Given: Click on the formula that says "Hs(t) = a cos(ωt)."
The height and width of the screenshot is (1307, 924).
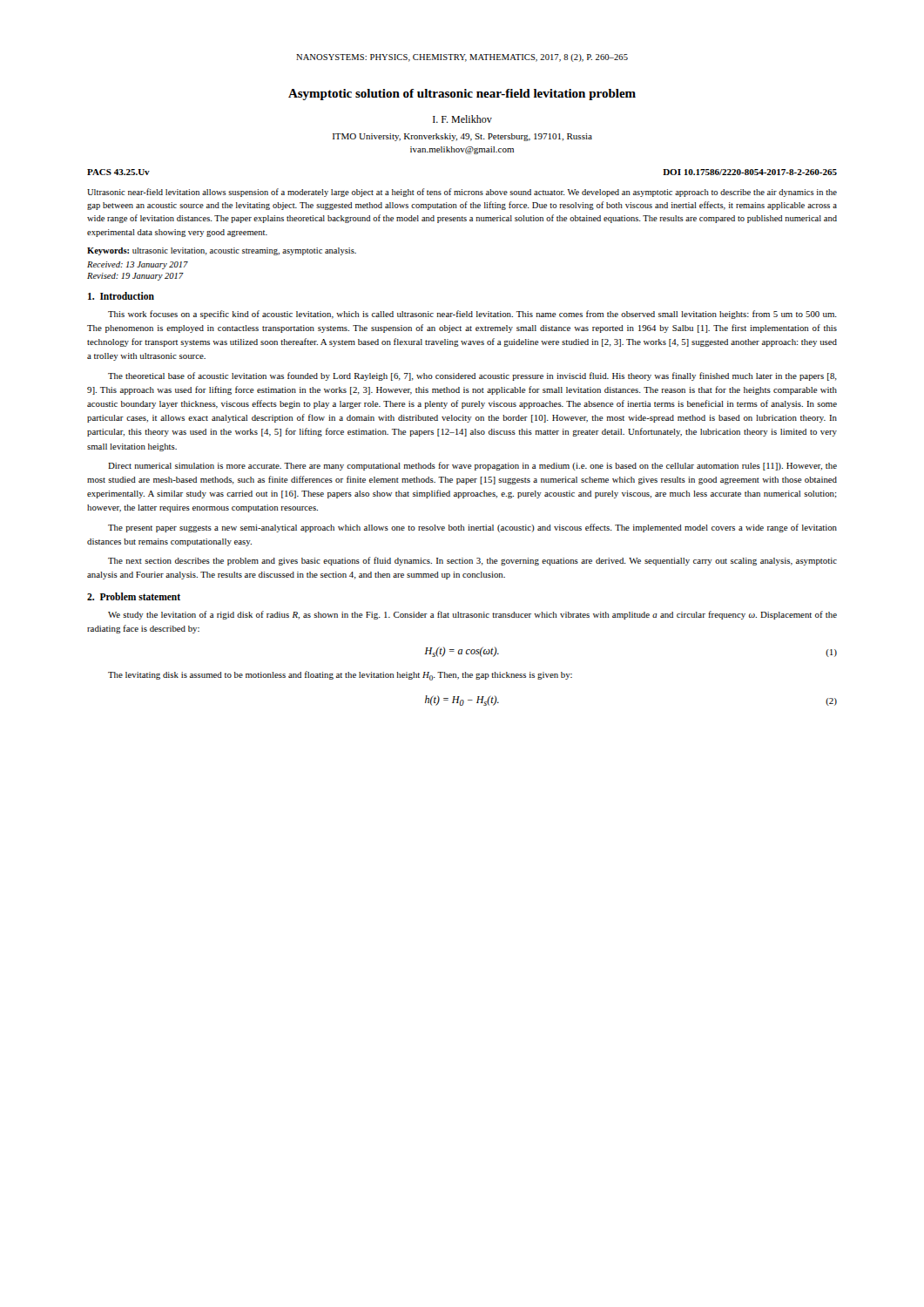Looking at the screenshot, I should (x=459, y=651).
